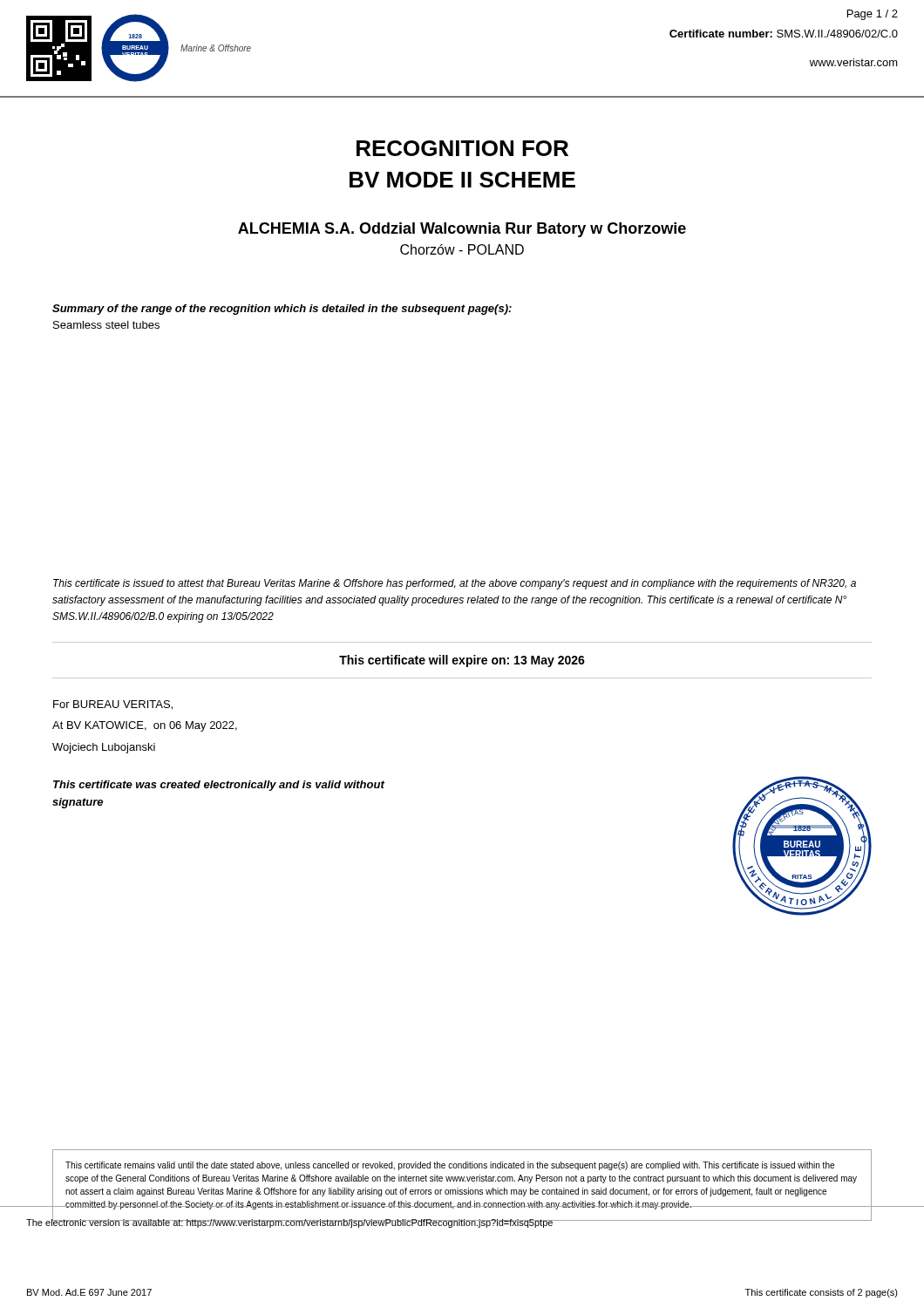The height and width of the screenshot is (1308, 924).
Task: Click where it says "RECOGNITION FOR"
Action: [x=462, y=148]
